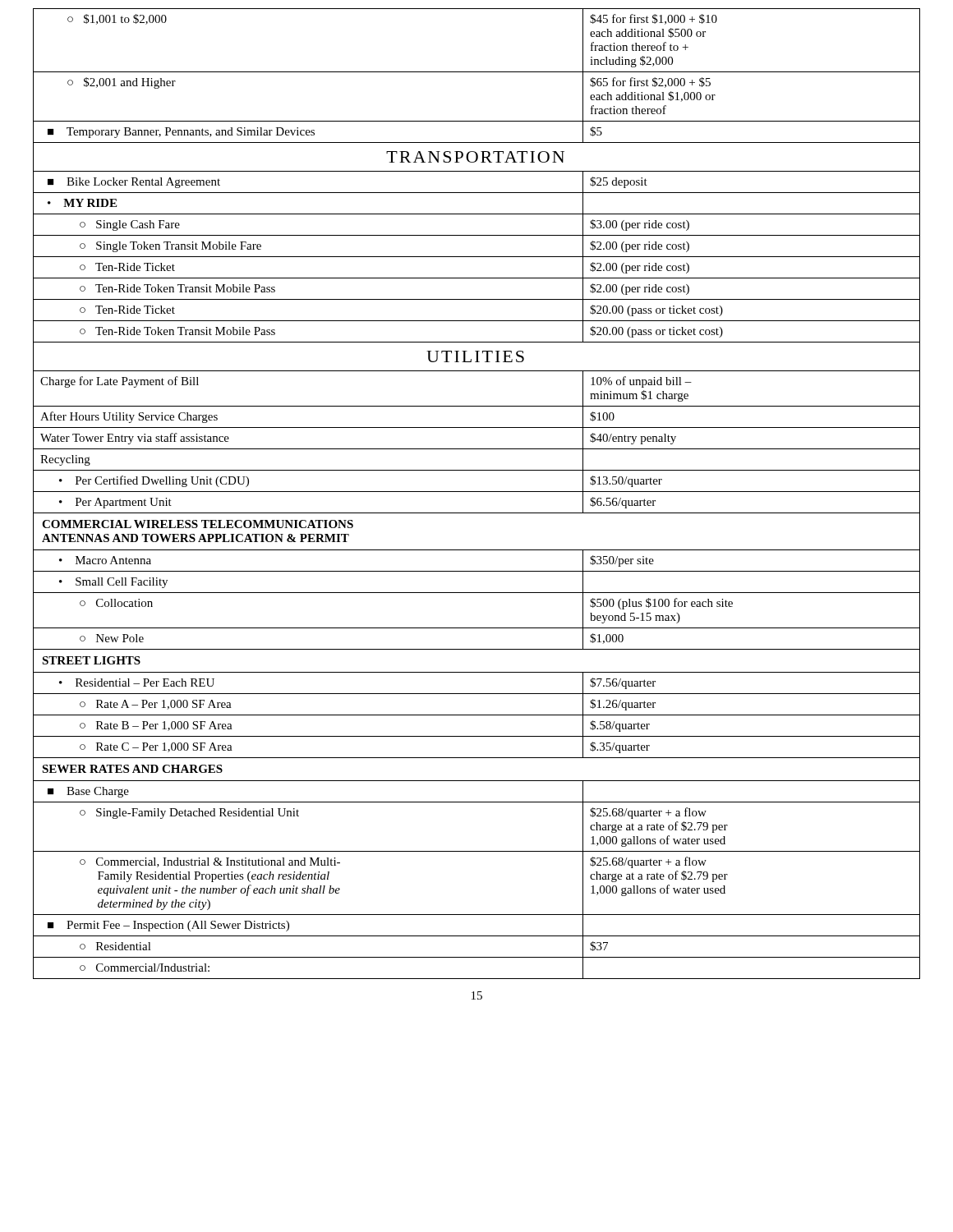
Task: Locate the table with the text "• Per Apartment Unit"
Action: pyautogui.click(x=476, y=494)
